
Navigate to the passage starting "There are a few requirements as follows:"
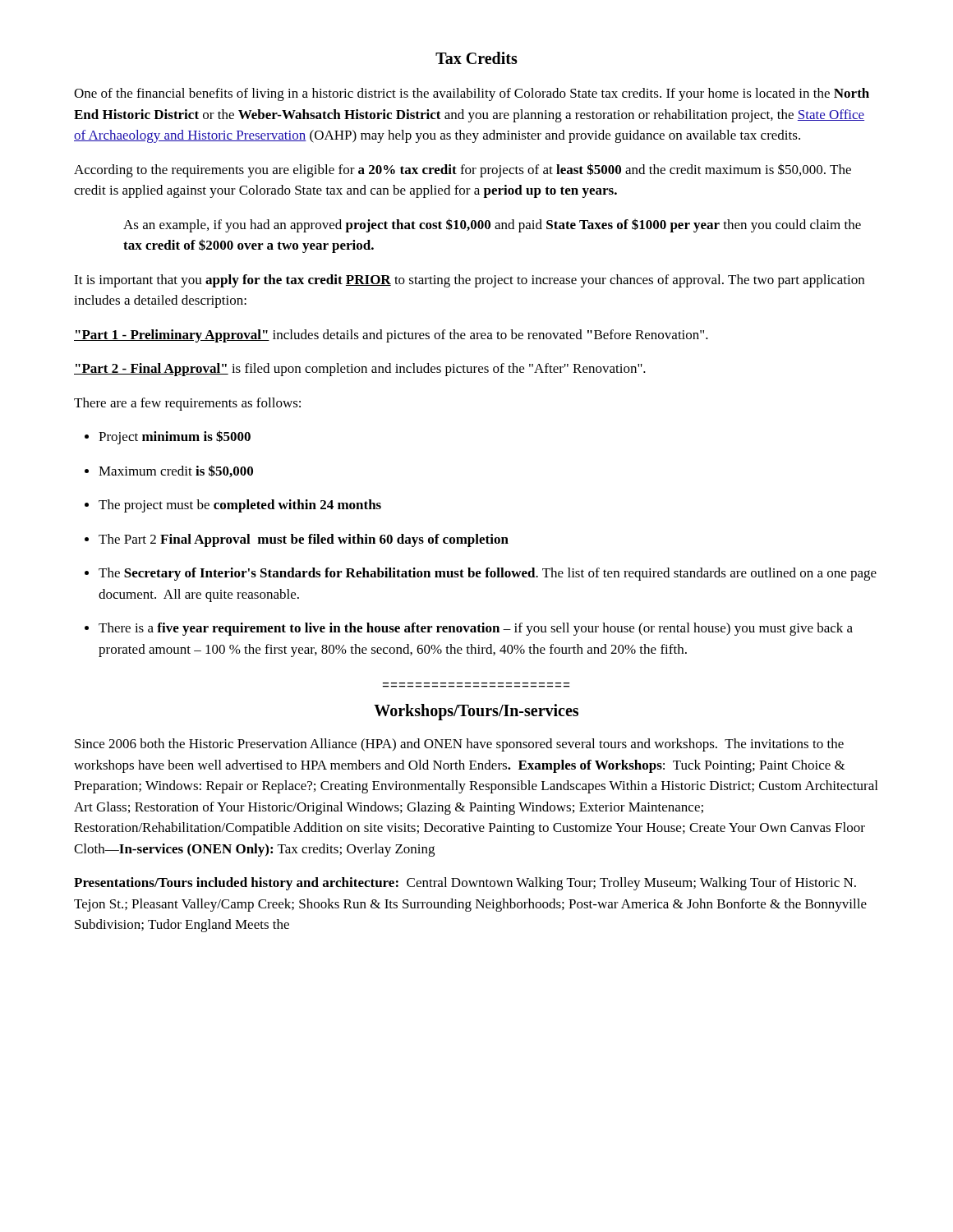188,402
